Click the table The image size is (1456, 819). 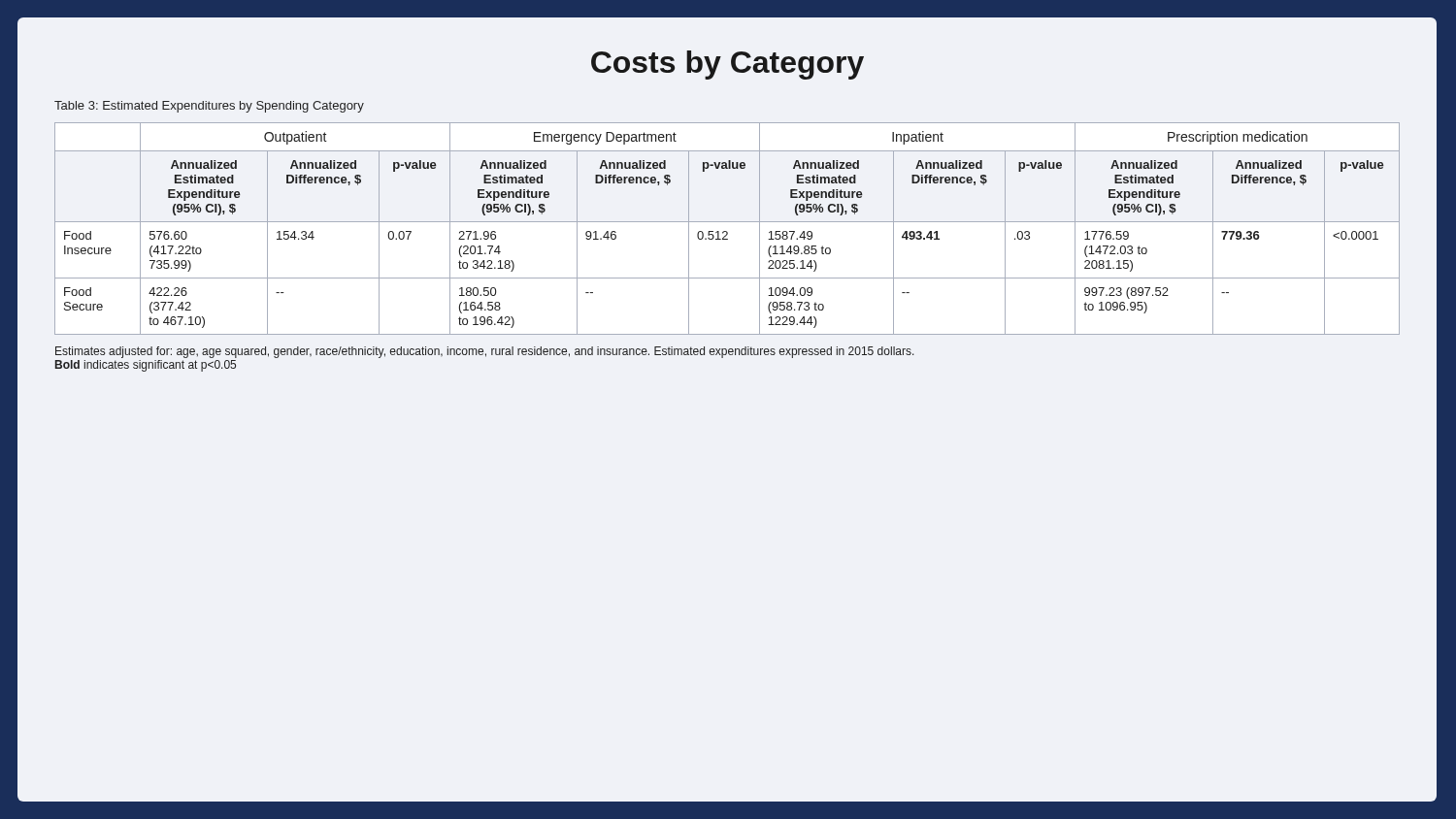(727, 229)
